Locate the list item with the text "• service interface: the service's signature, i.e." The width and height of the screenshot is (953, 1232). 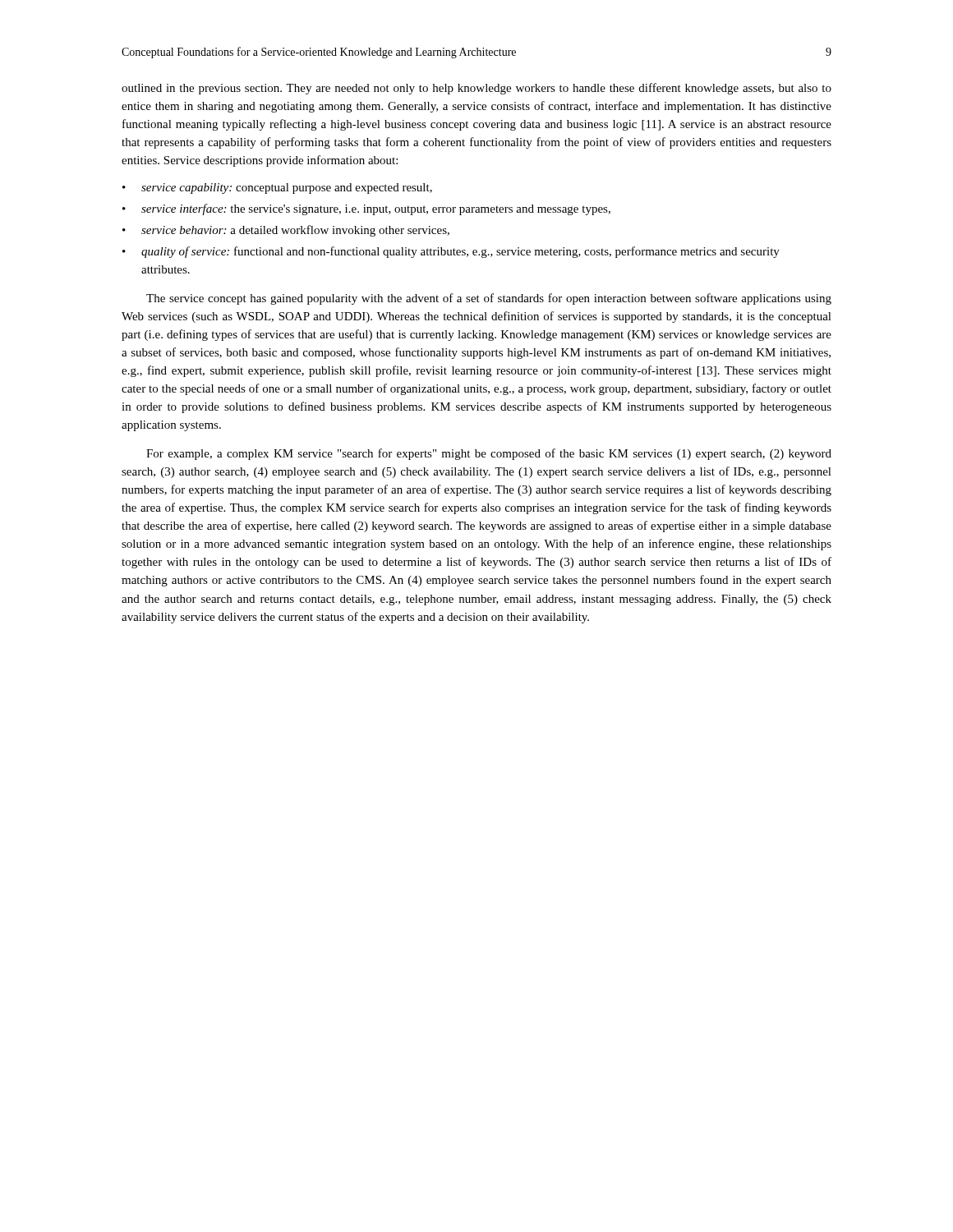point(476,208)
